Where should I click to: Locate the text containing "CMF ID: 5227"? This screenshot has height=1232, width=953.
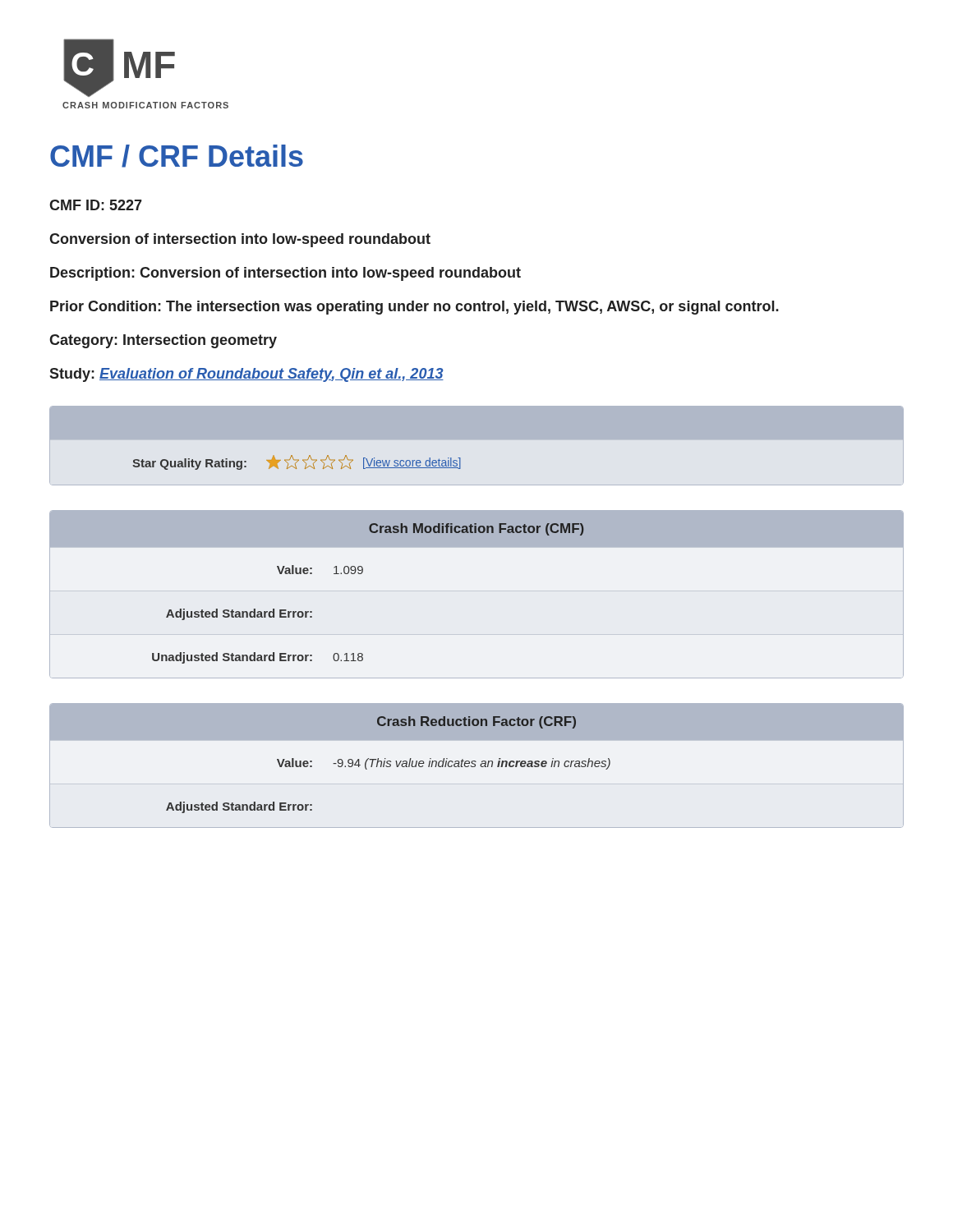(96, 205)
